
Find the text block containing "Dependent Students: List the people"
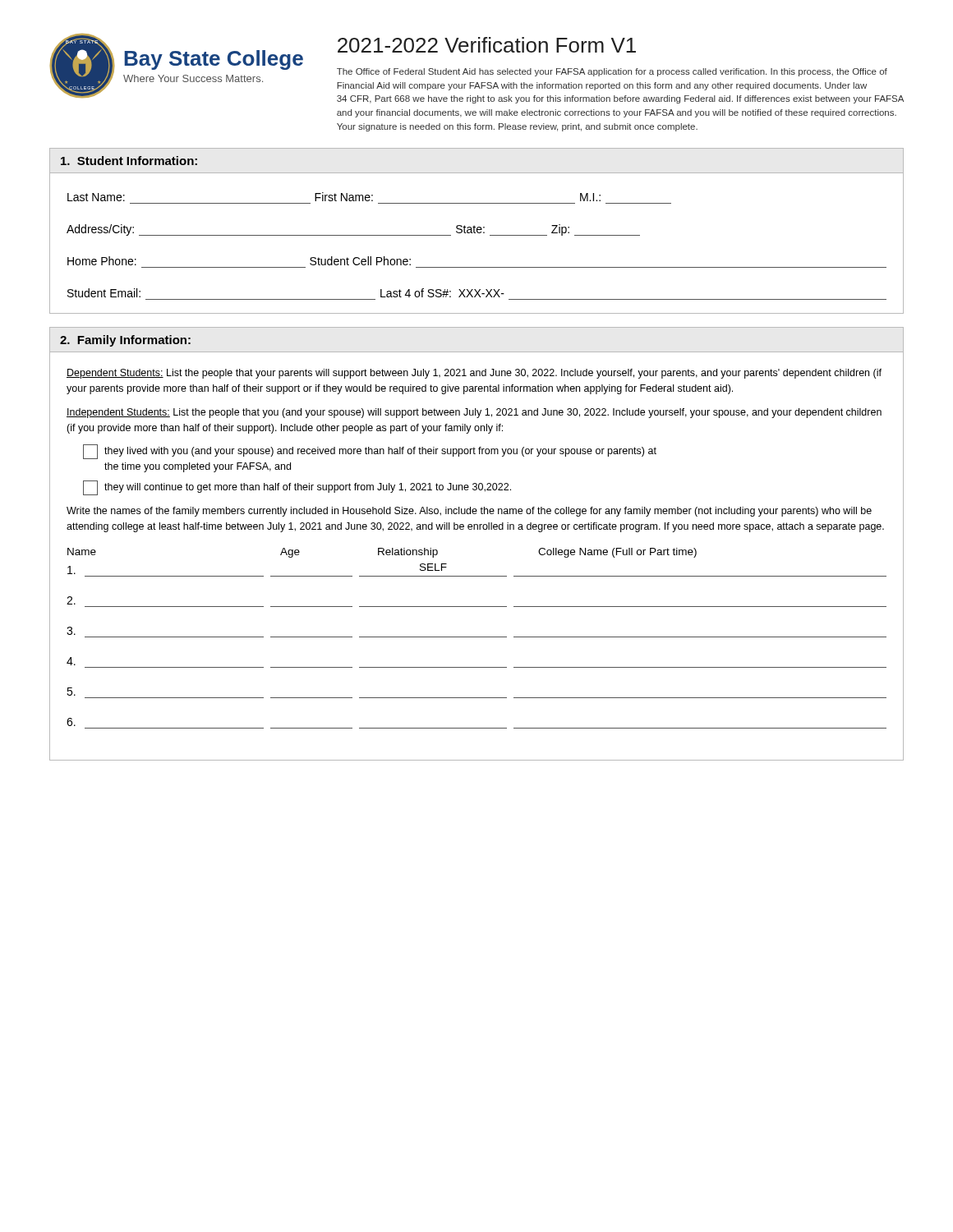474,381
